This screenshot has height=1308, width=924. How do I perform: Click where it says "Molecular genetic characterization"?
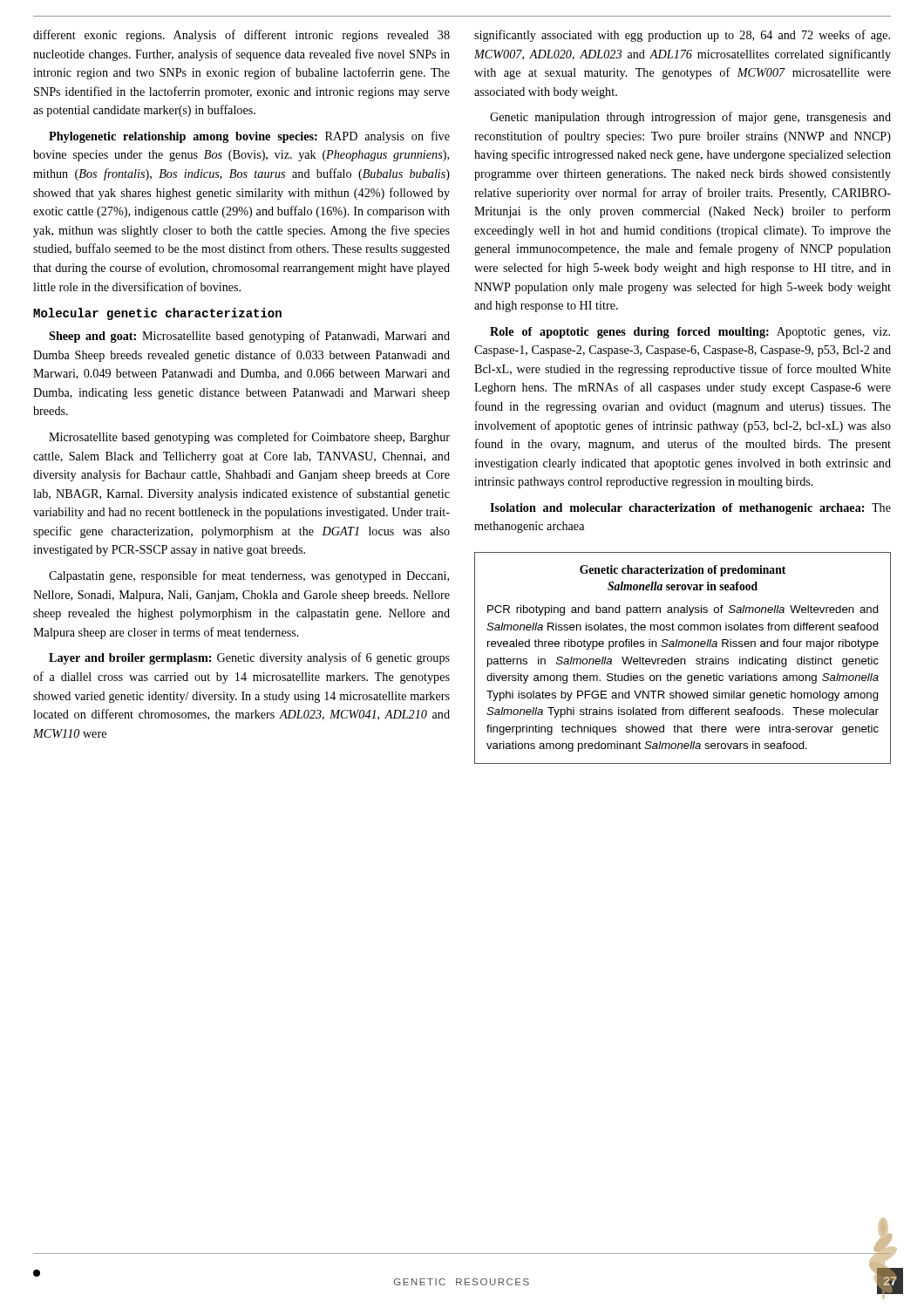click(241, 314)
